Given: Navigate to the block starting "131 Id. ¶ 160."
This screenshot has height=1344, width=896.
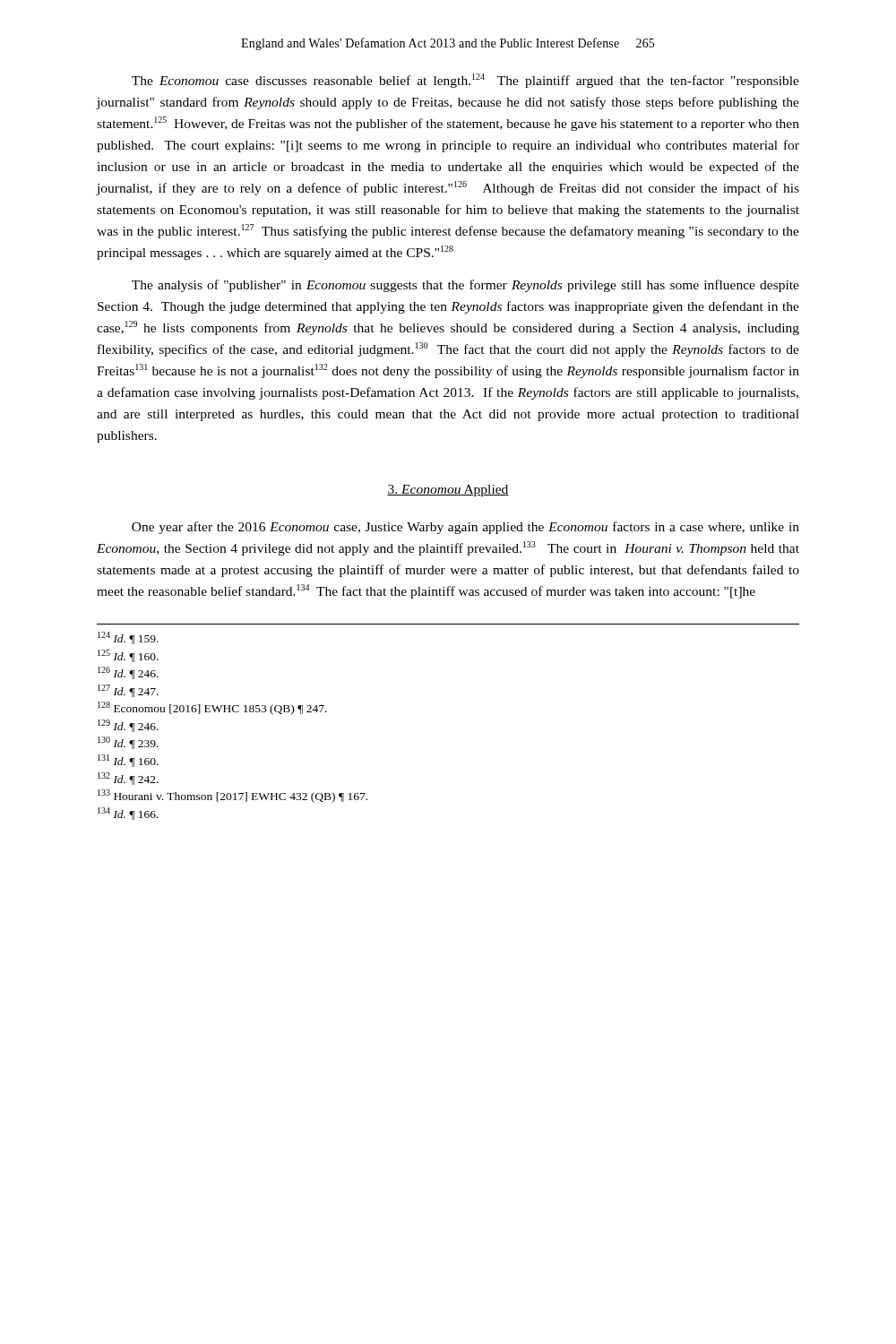Looking at the screenshot, I should click(128, 760).
